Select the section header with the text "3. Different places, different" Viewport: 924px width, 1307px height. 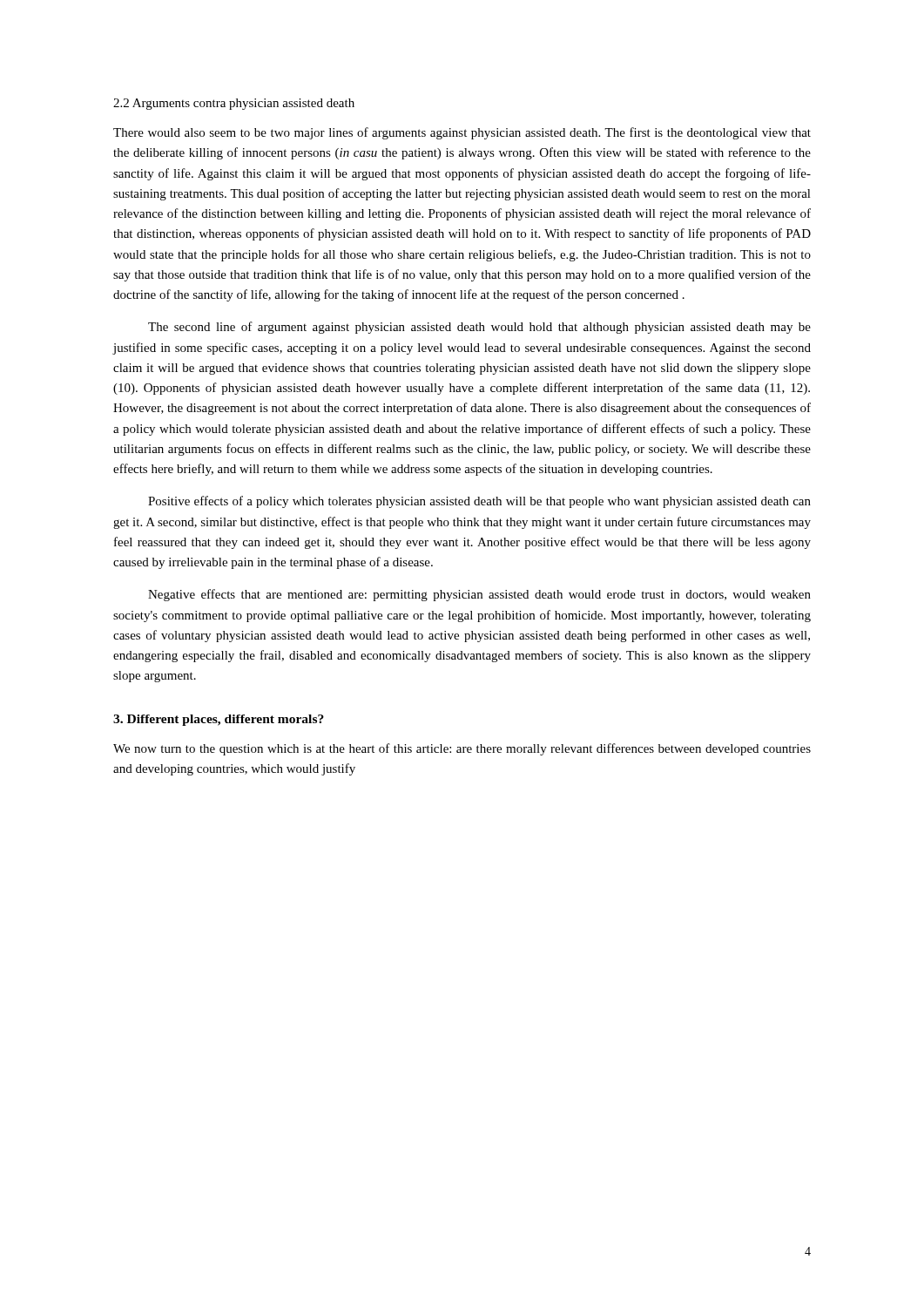coord(219,718)
